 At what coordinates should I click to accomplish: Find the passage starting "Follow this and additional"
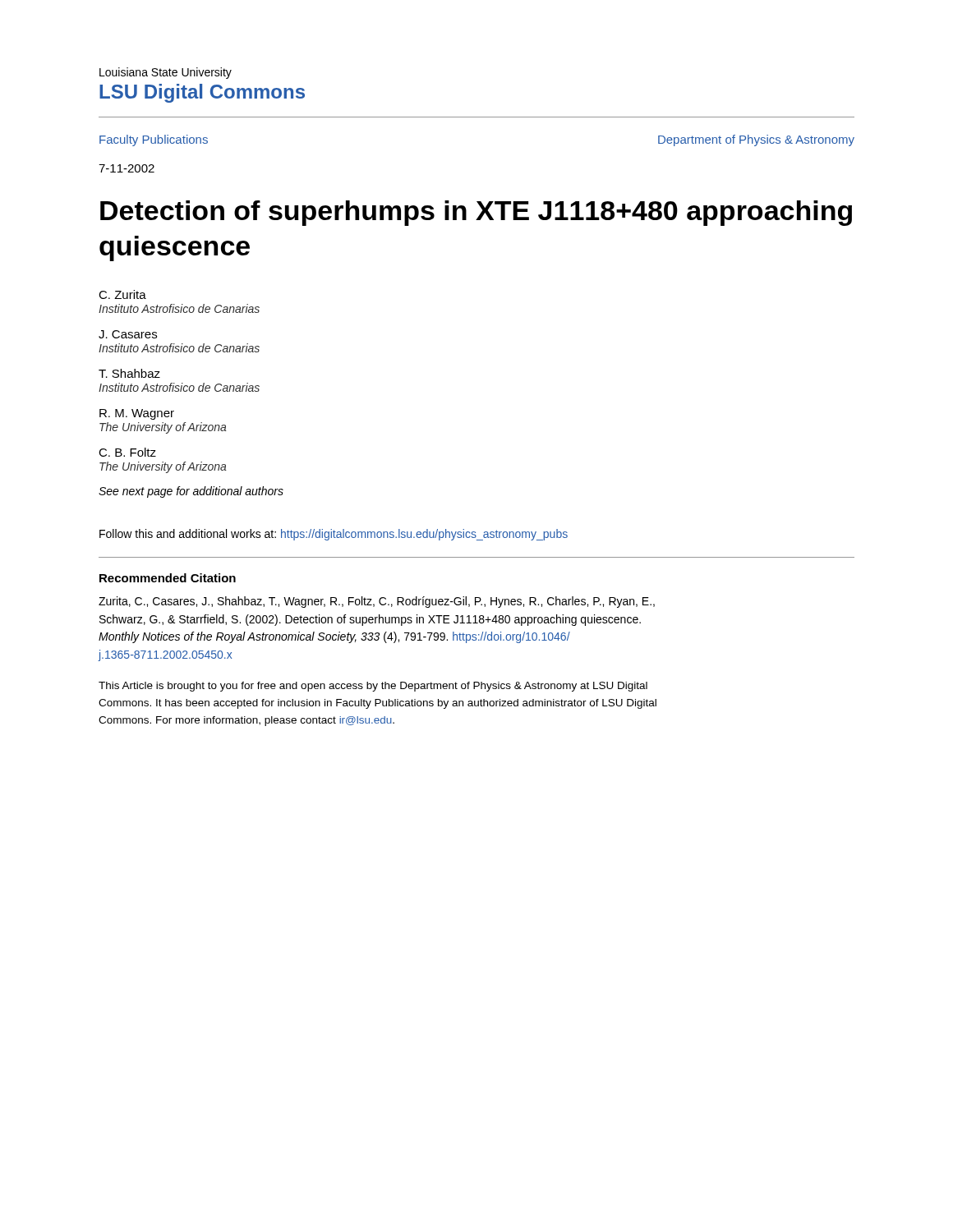point(333,534)
